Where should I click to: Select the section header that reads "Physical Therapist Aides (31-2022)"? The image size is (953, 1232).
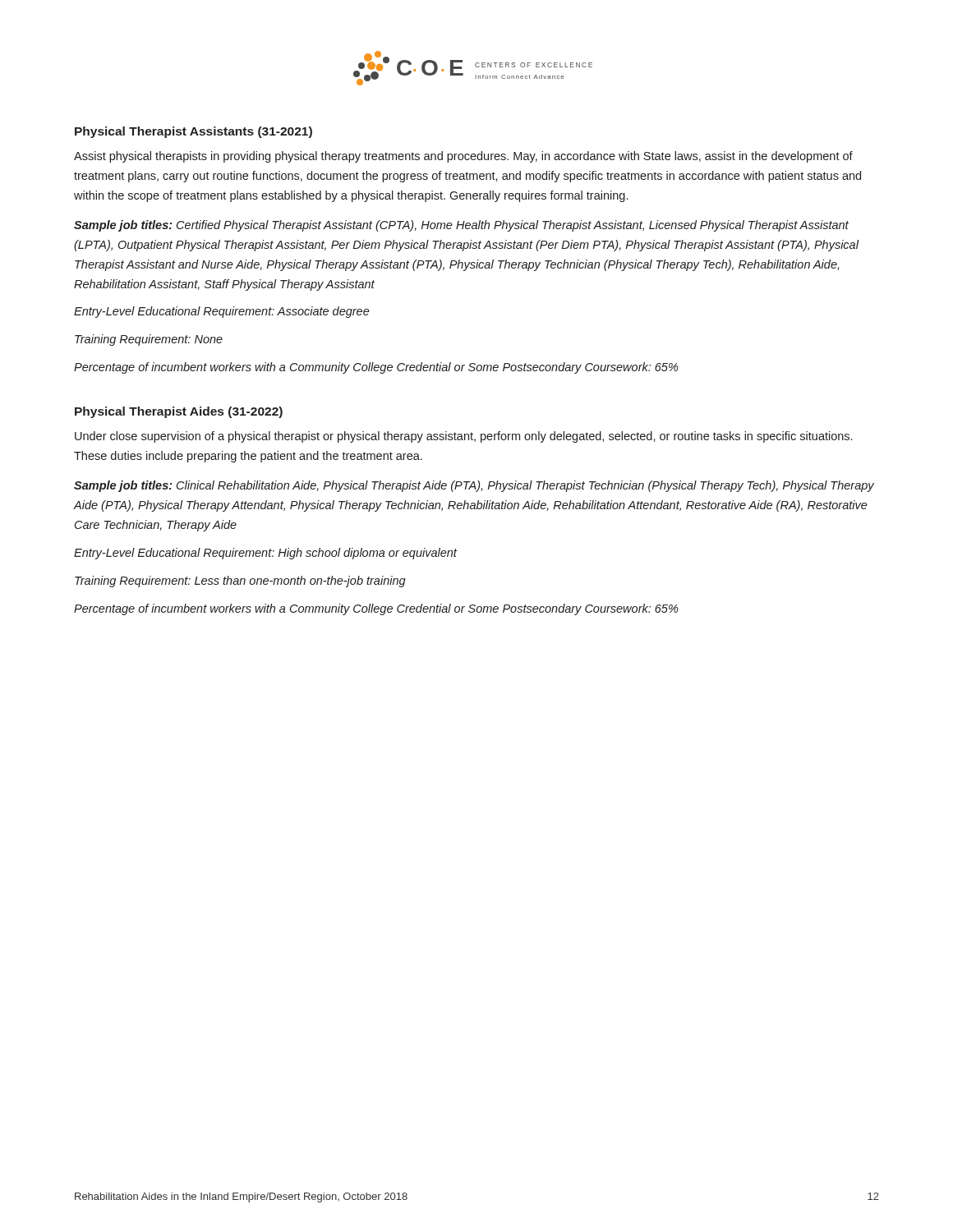178,411
